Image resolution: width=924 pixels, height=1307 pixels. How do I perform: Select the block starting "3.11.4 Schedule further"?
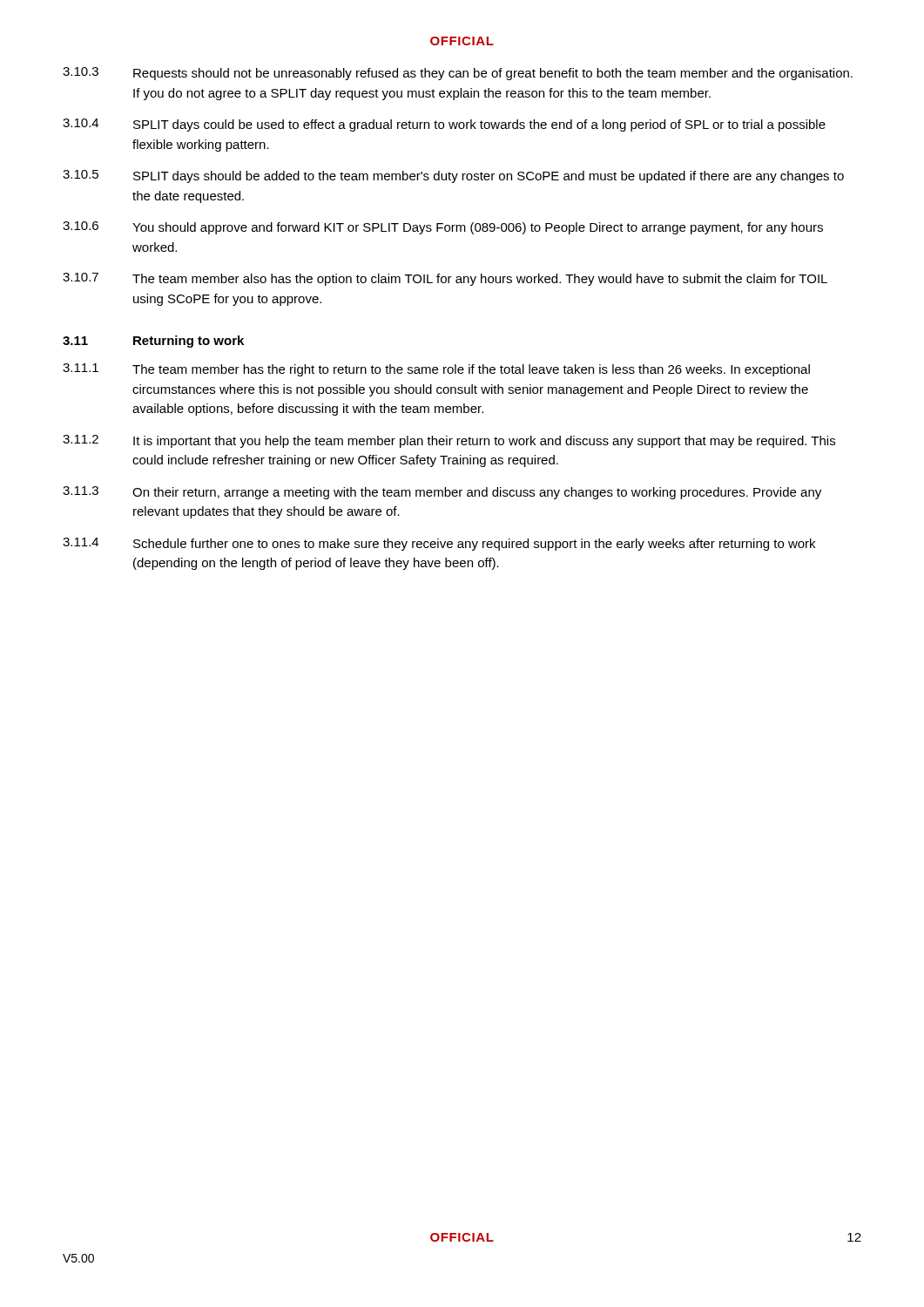(x=462, y=553)
